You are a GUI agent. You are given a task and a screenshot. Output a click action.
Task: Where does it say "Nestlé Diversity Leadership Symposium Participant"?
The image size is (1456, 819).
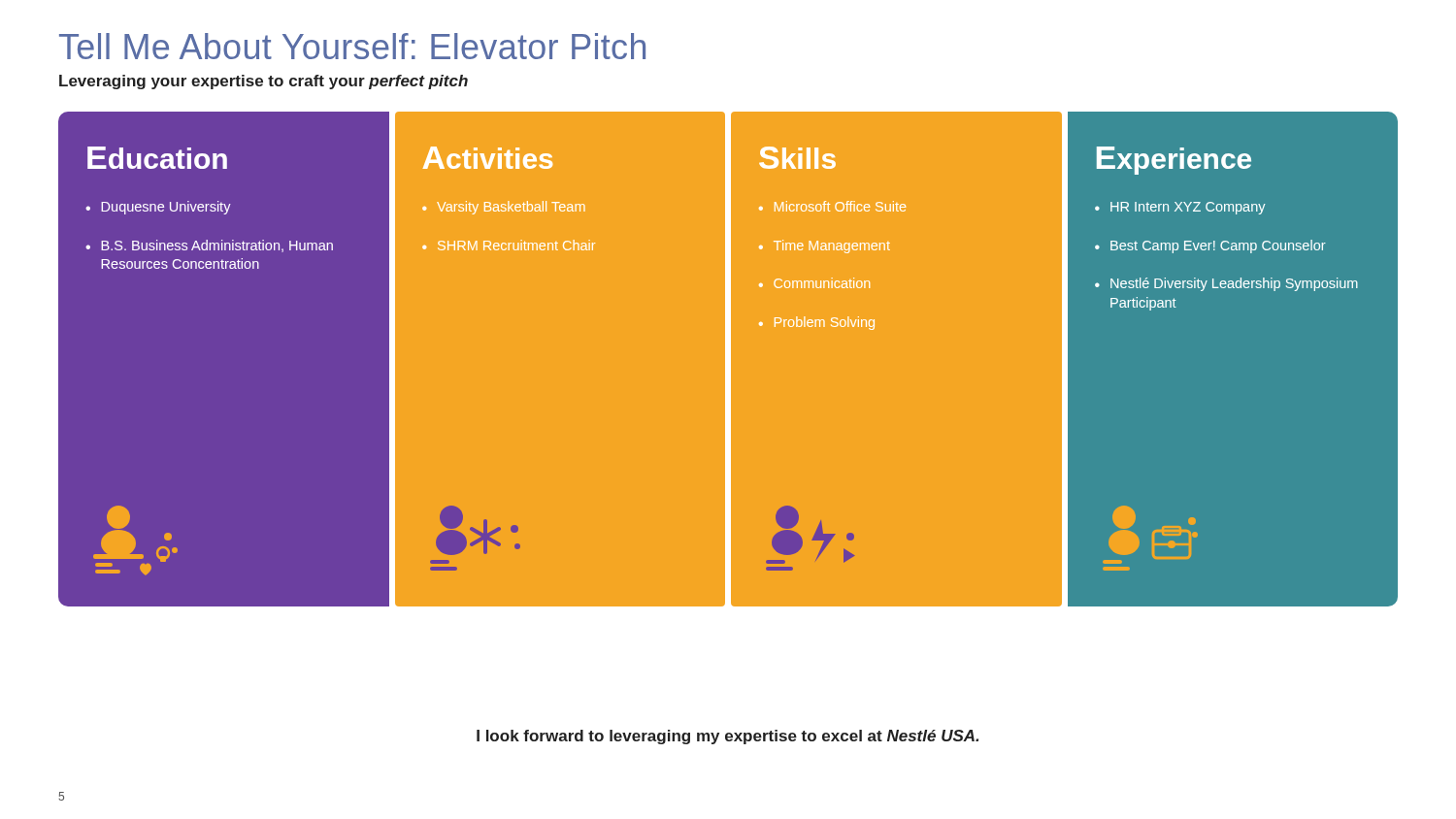1234,293
